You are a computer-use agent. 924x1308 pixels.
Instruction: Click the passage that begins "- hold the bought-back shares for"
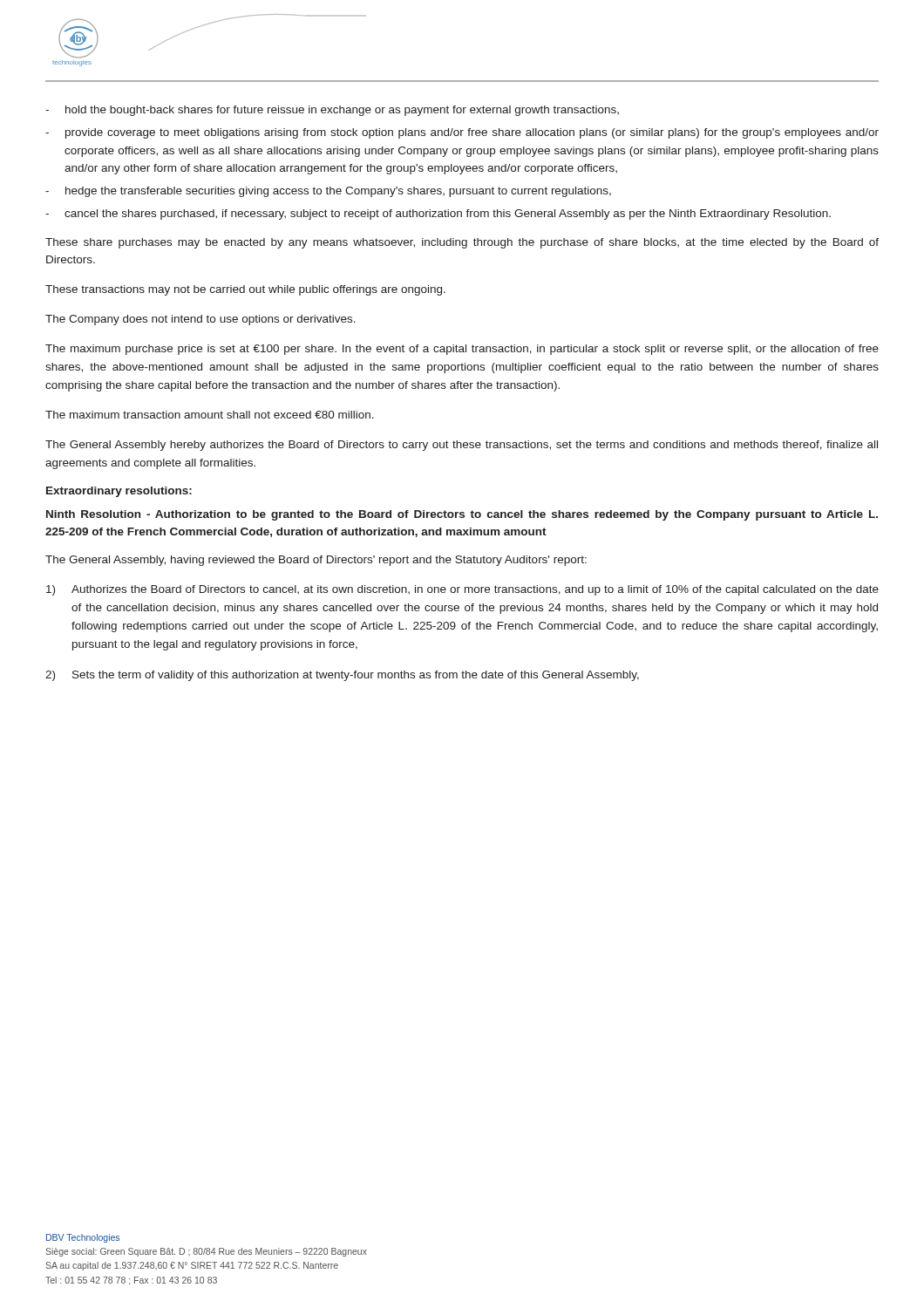click(462, 110)
